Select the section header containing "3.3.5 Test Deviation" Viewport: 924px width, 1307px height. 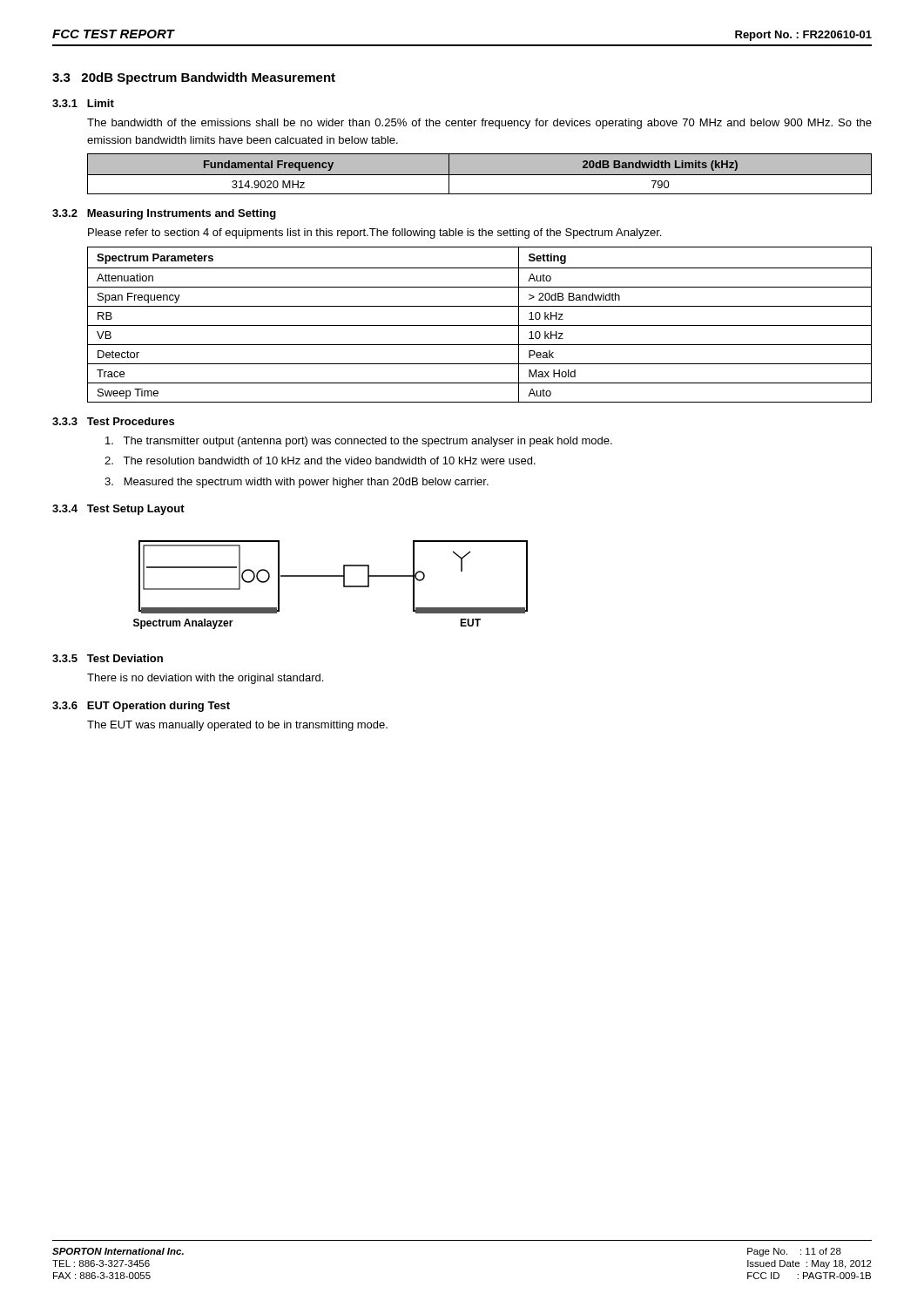point(108,658)
